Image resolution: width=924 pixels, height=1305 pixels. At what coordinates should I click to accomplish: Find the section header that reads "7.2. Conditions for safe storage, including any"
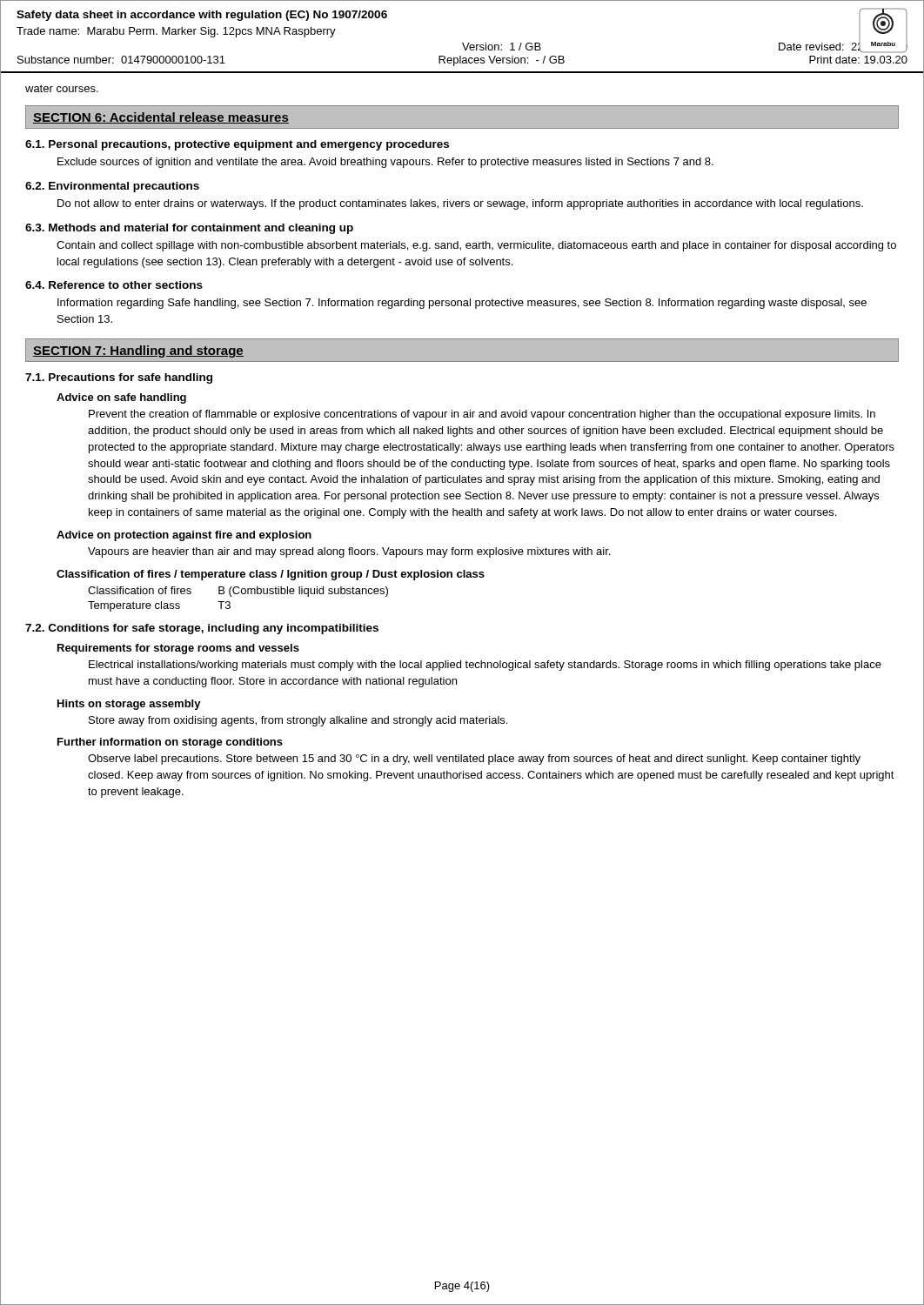(202, 628)
